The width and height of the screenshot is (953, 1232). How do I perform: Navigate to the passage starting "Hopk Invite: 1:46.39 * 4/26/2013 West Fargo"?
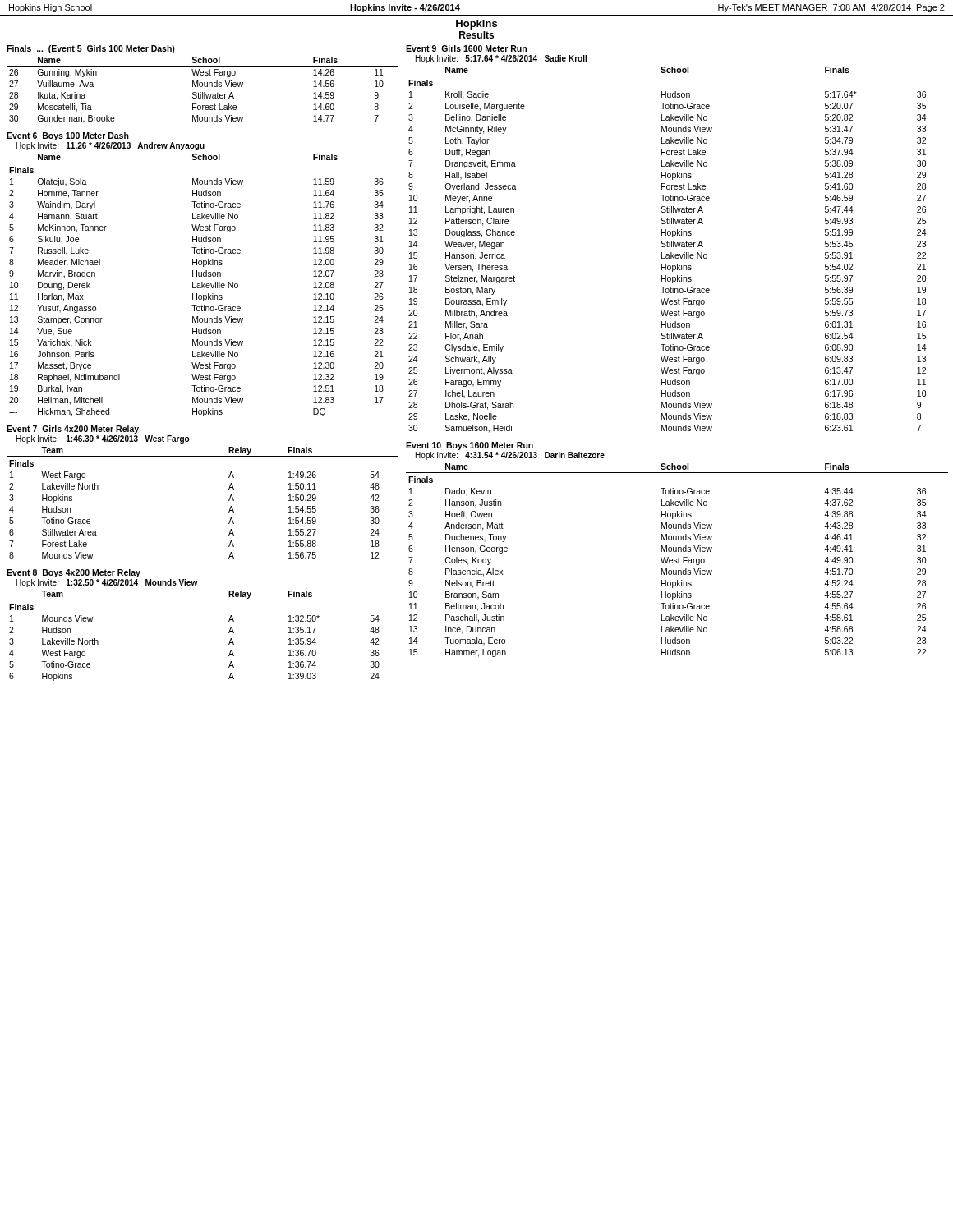point(98,439)
